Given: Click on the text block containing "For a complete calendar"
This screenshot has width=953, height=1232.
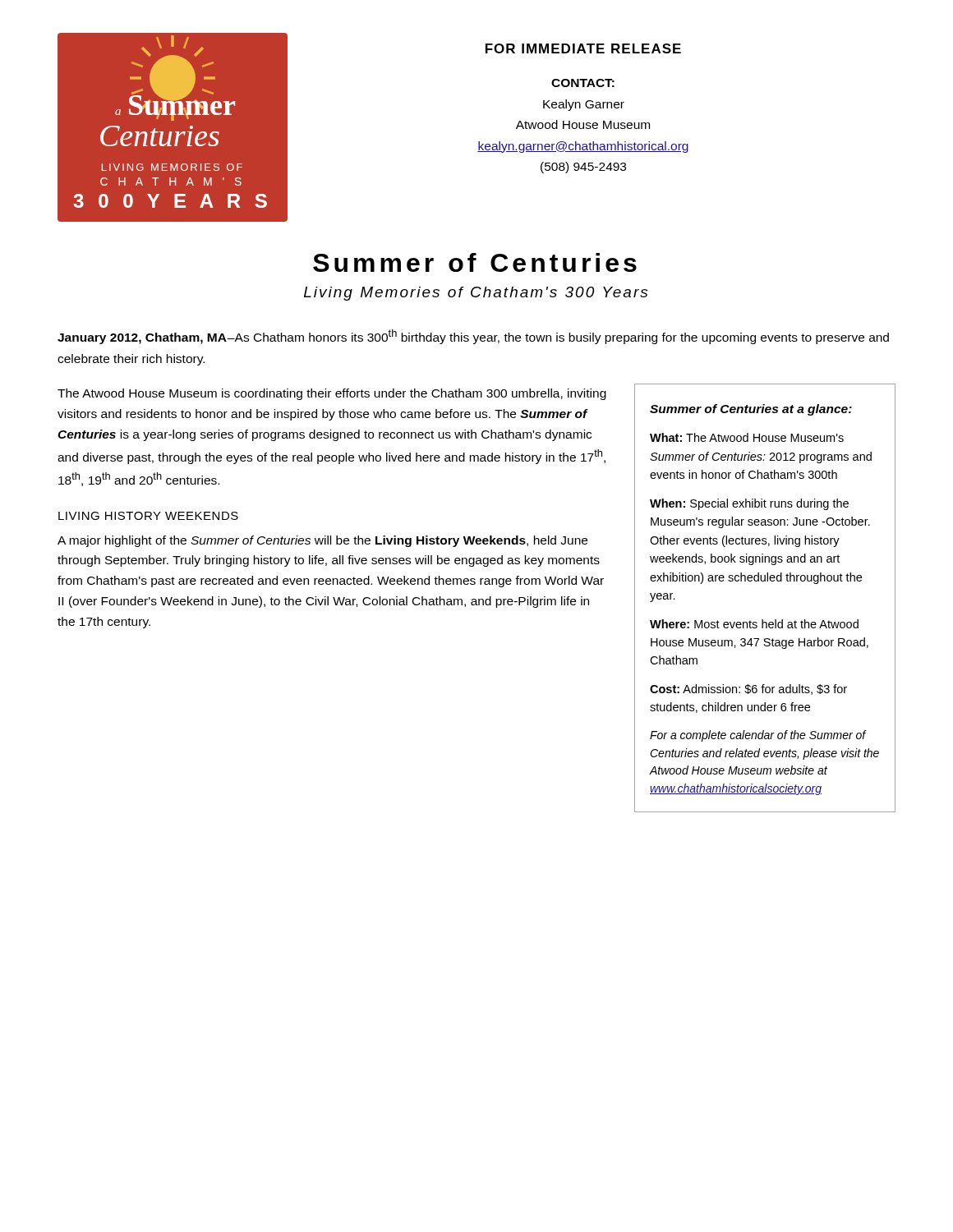Looking at the screenshot, I should tap(765, 762).
